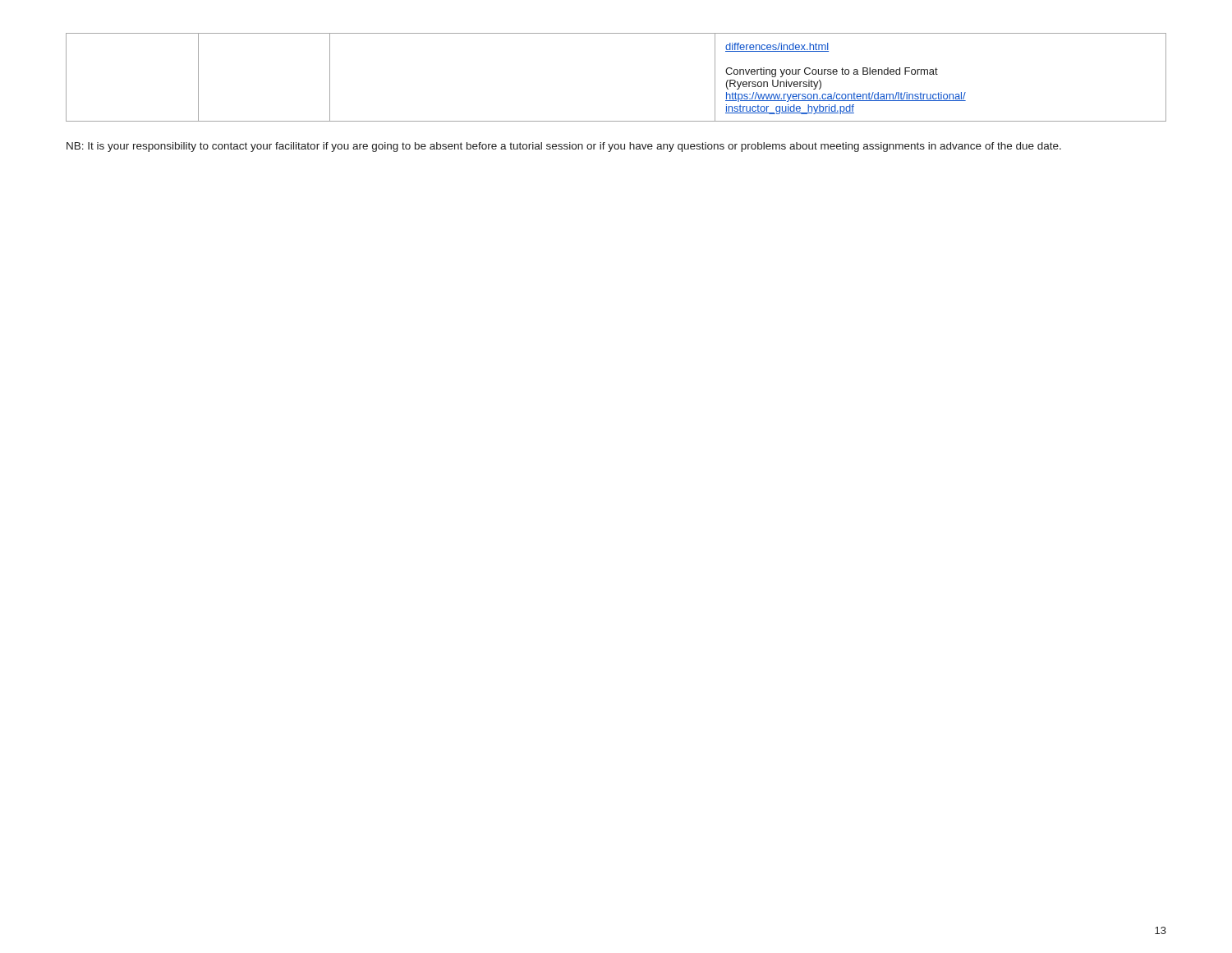Find the block on this page that starts "NB: It is"
This screenshot has height=953, width=1232.
[564, 146]
